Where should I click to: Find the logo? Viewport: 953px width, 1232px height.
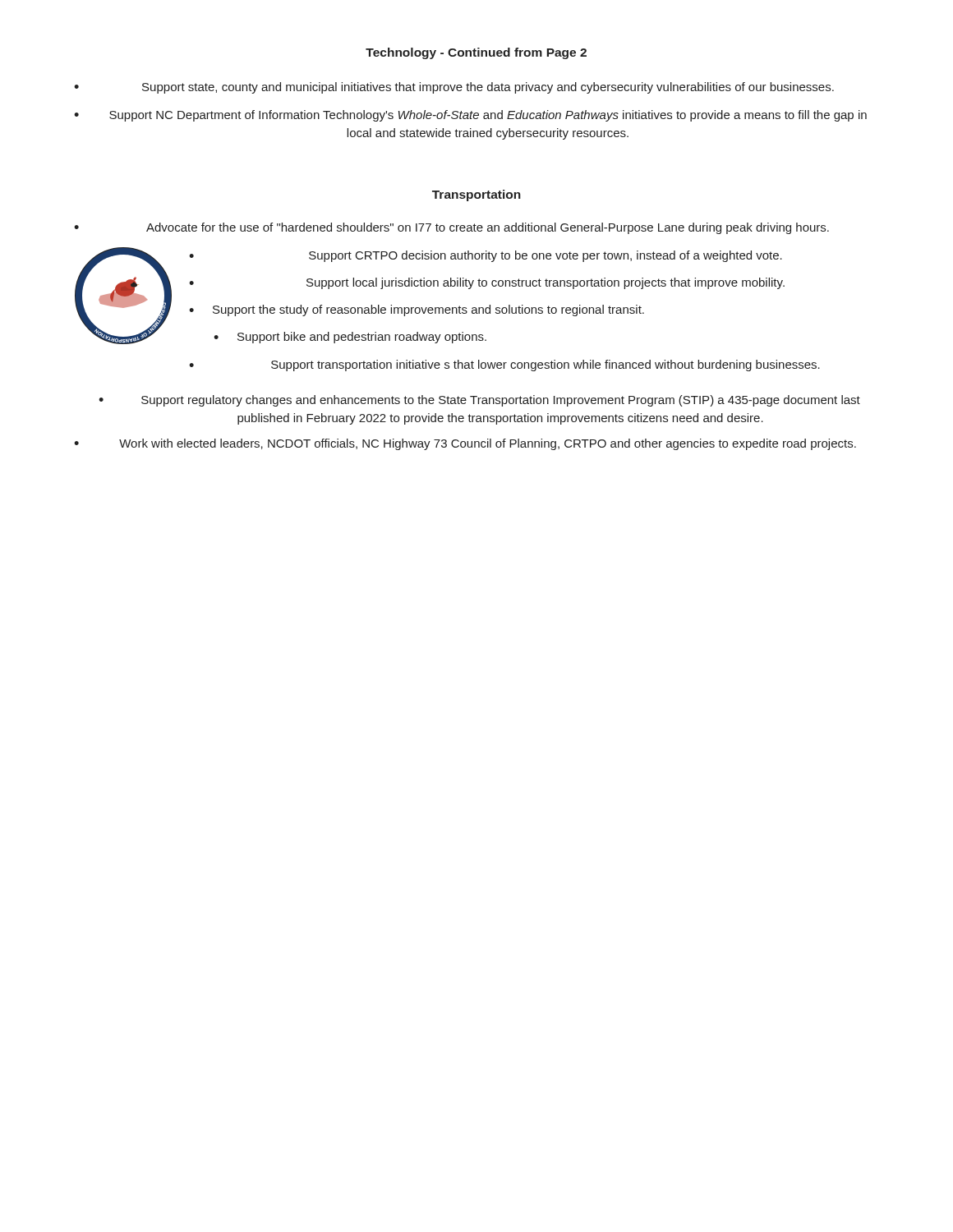click(123, 297)
